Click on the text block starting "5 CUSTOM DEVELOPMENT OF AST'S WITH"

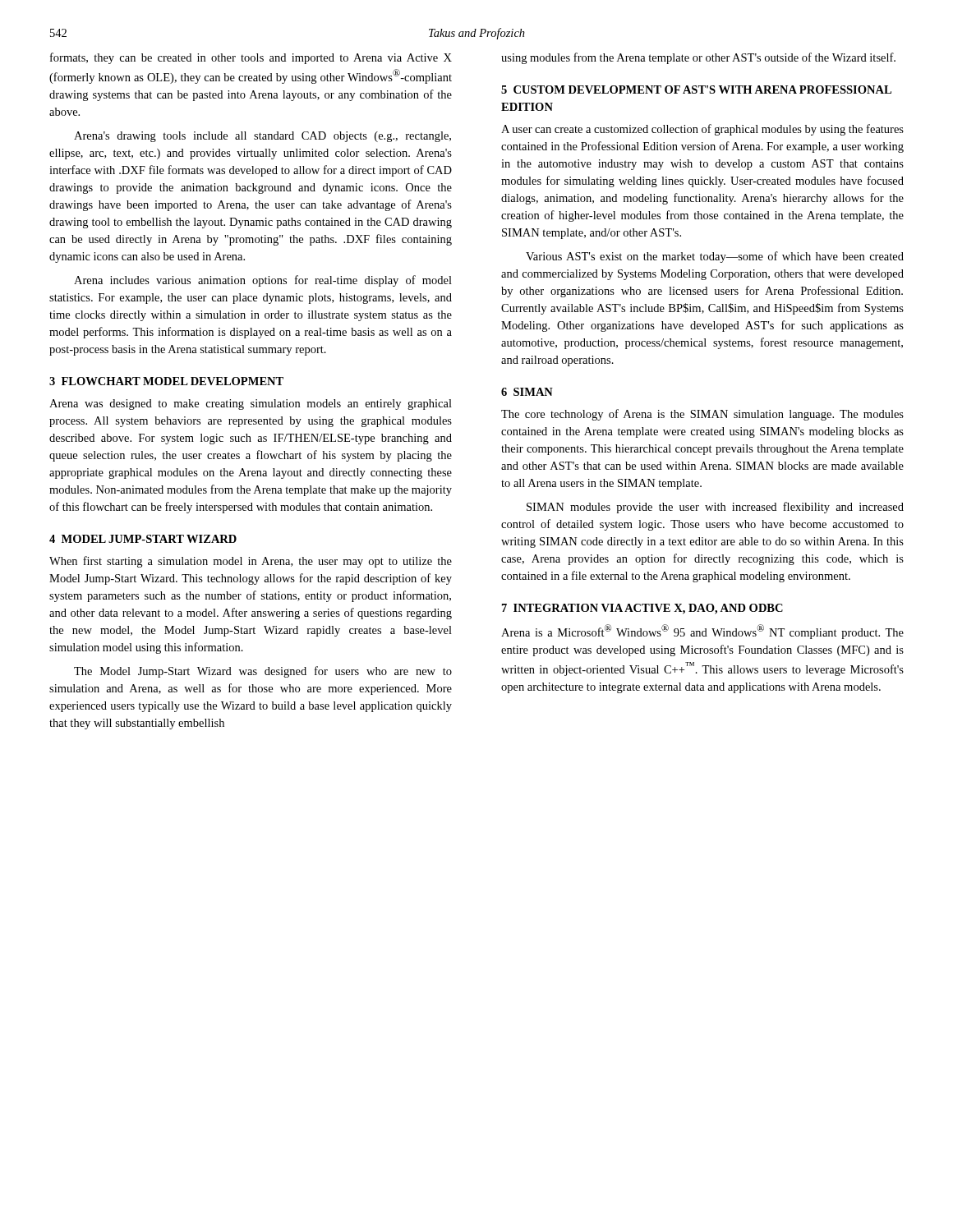click(x=696, y=98)
